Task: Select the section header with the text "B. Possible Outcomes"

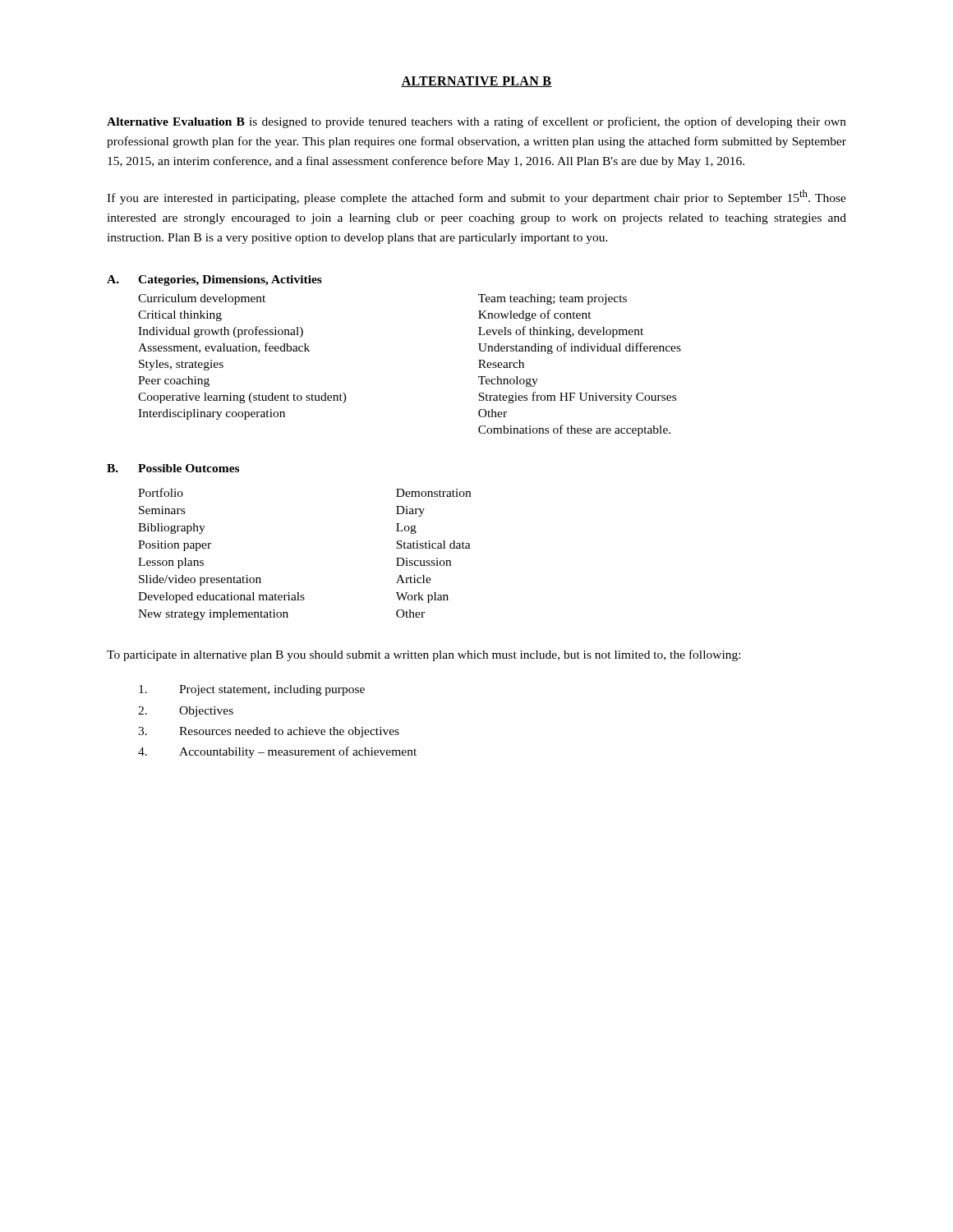Action: click(x=173, y=468)
